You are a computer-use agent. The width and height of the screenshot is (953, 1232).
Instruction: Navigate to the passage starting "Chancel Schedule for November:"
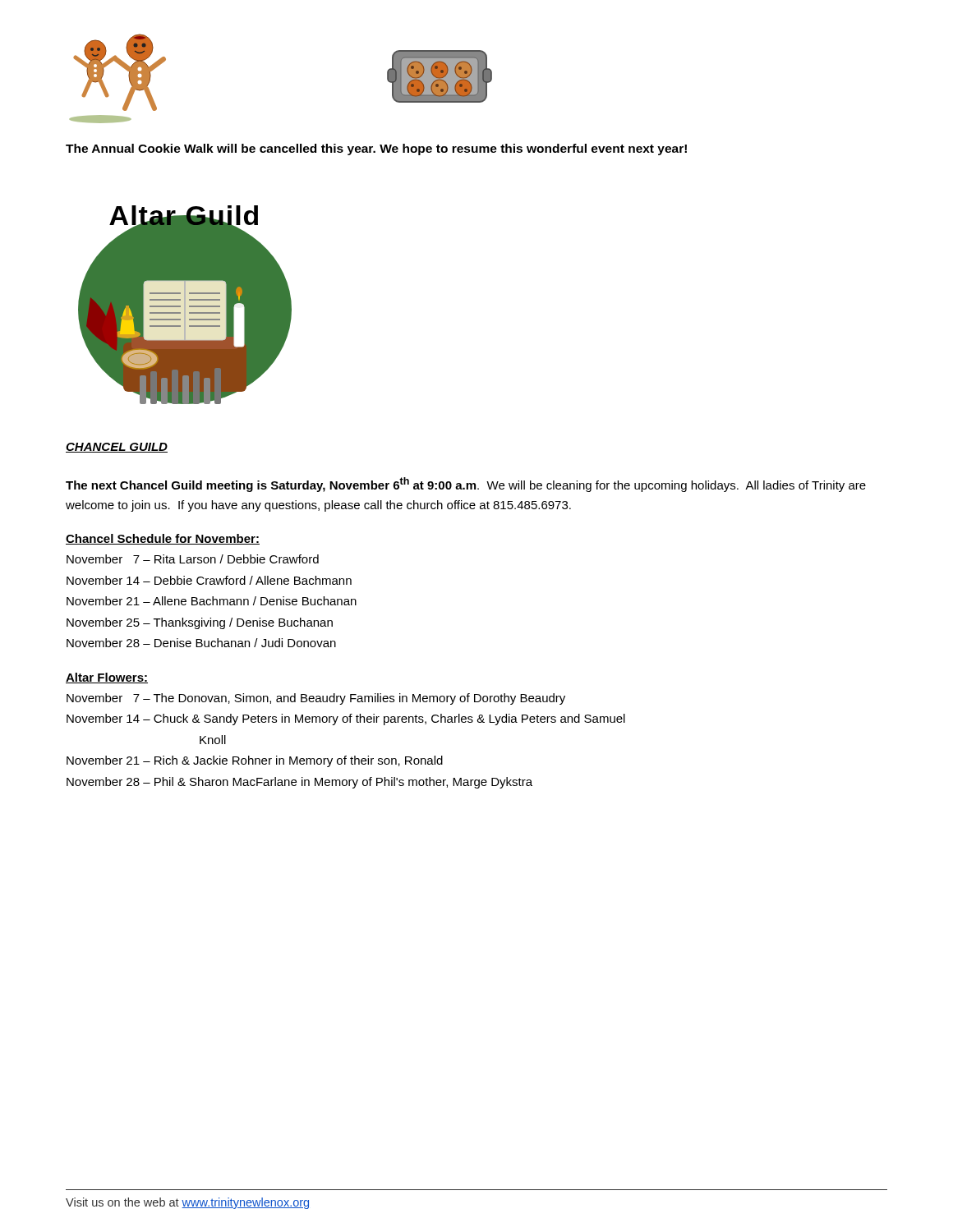pos(163,539)
